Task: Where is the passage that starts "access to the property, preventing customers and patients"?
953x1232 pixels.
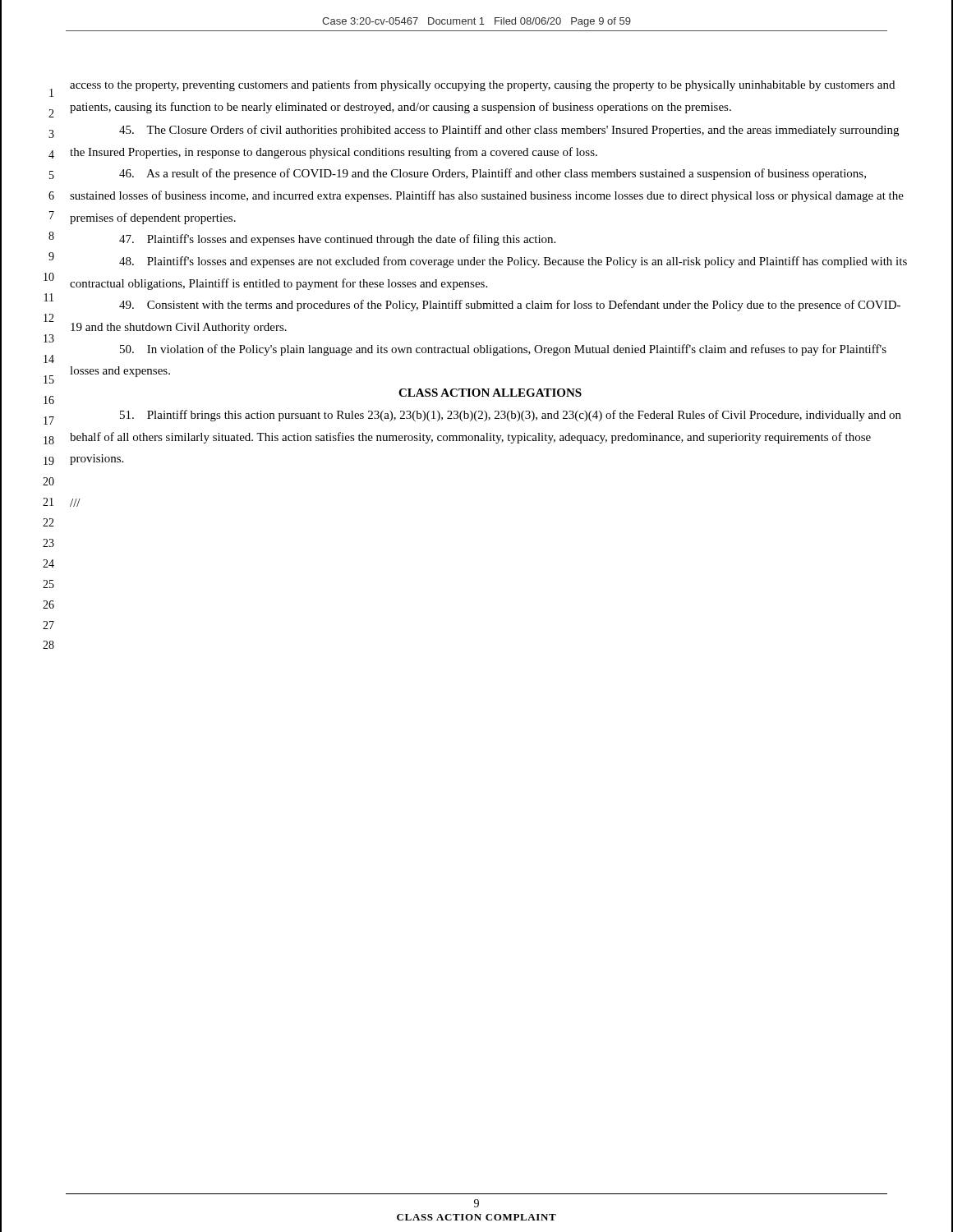Action: pos(482,96)
